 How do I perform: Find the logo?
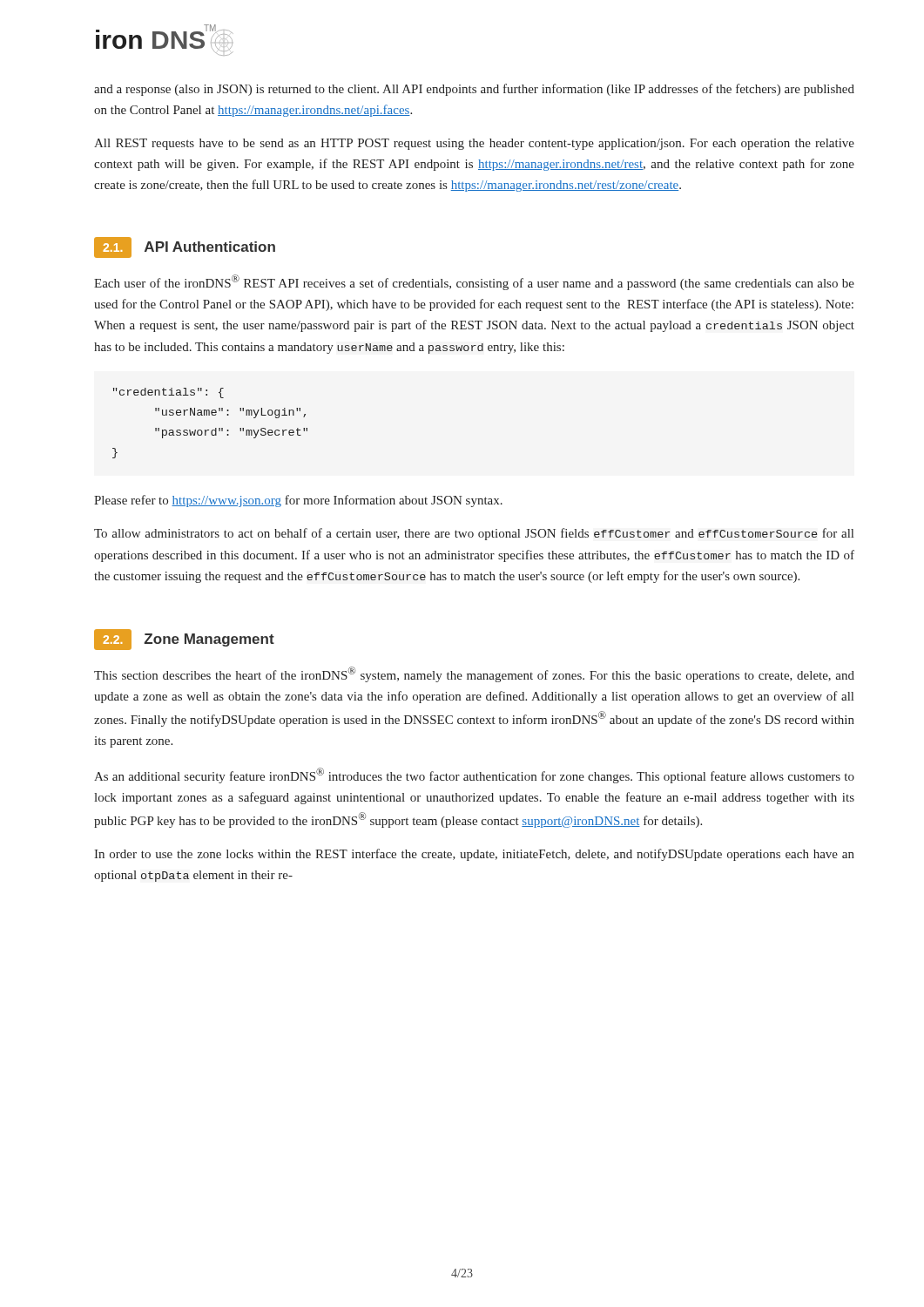click(164, 39)
